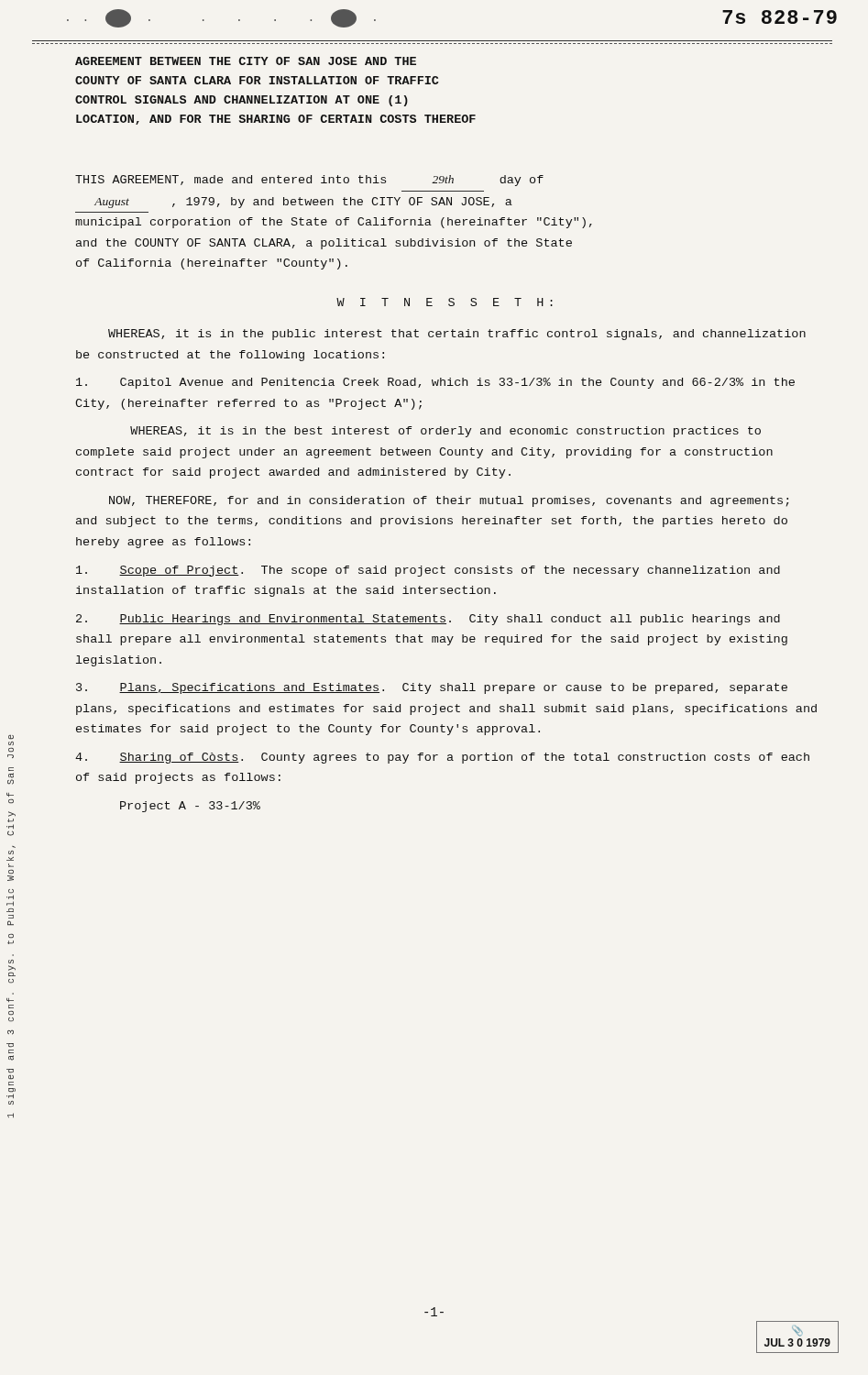The image size is (868, 1375).
Task: Locate the region starting "4. Sharing of Còsts. County"
Action: (443, 768)
